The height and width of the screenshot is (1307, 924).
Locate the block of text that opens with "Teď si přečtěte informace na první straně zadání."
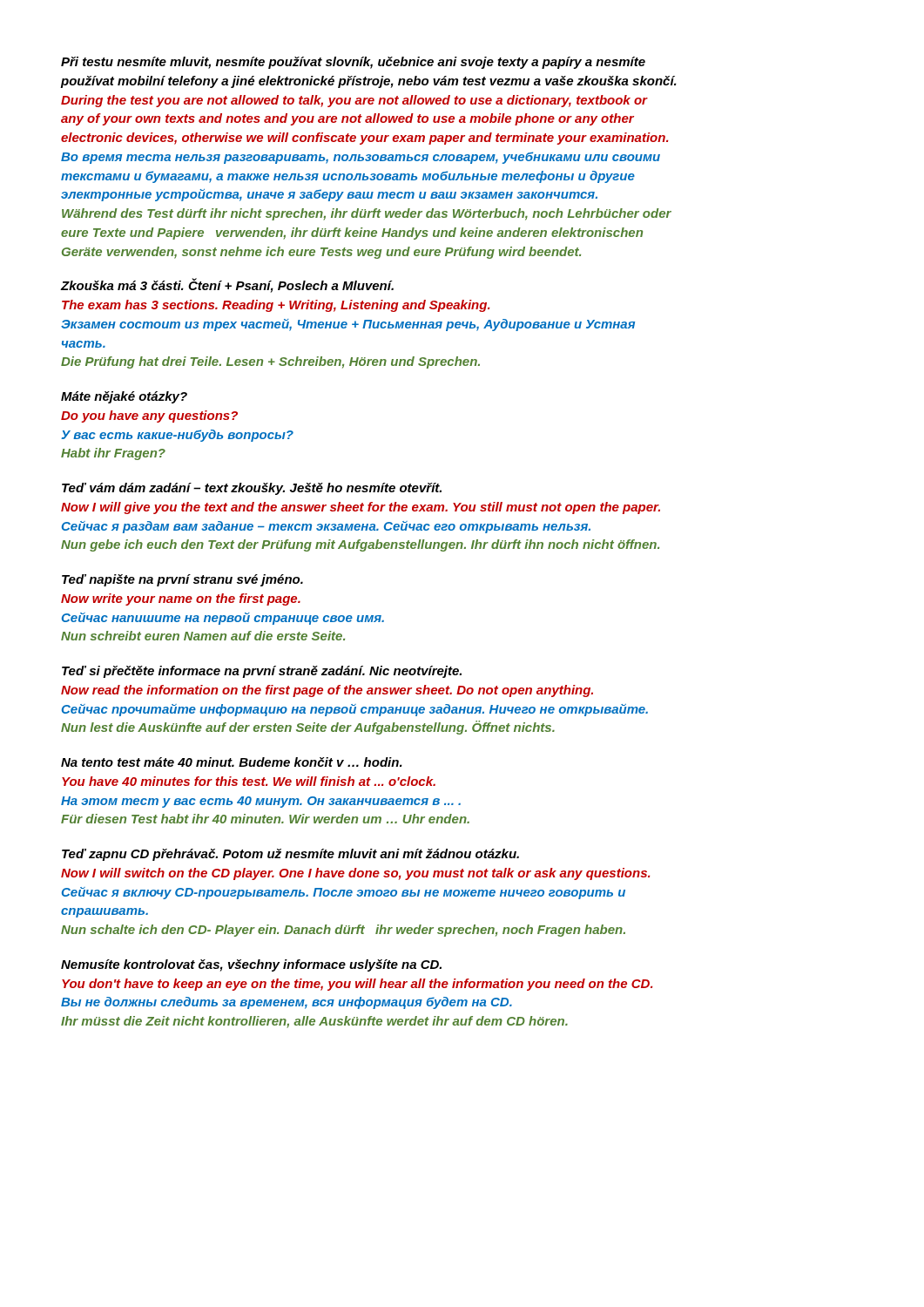(462, 699)
